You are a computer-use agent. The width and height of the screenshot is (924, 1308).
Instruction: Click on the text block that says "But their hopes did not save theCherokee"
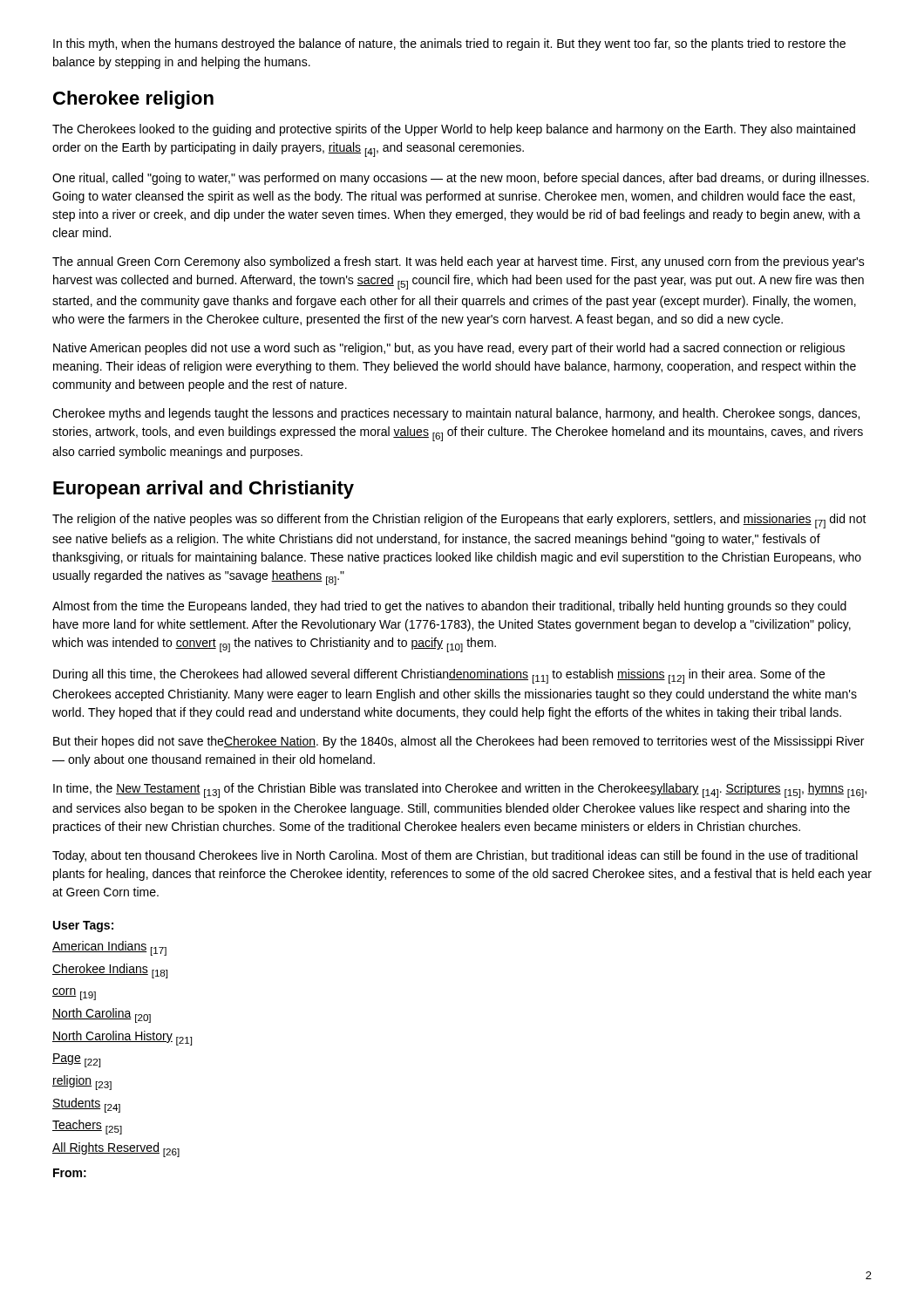coord(458,750)
